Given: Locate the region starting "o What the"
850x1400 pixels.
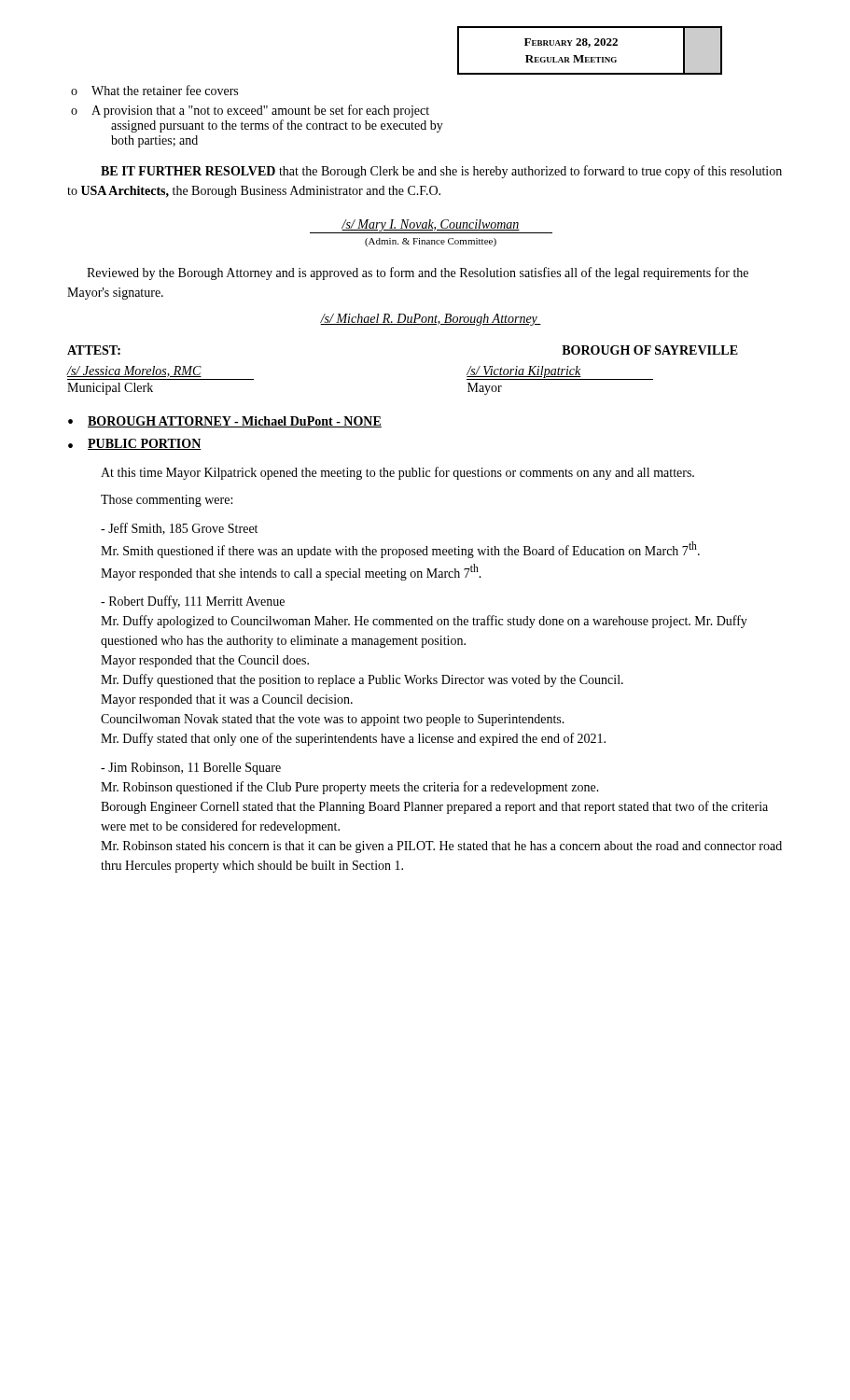Looking at the screenshot, I should (153, 91).
